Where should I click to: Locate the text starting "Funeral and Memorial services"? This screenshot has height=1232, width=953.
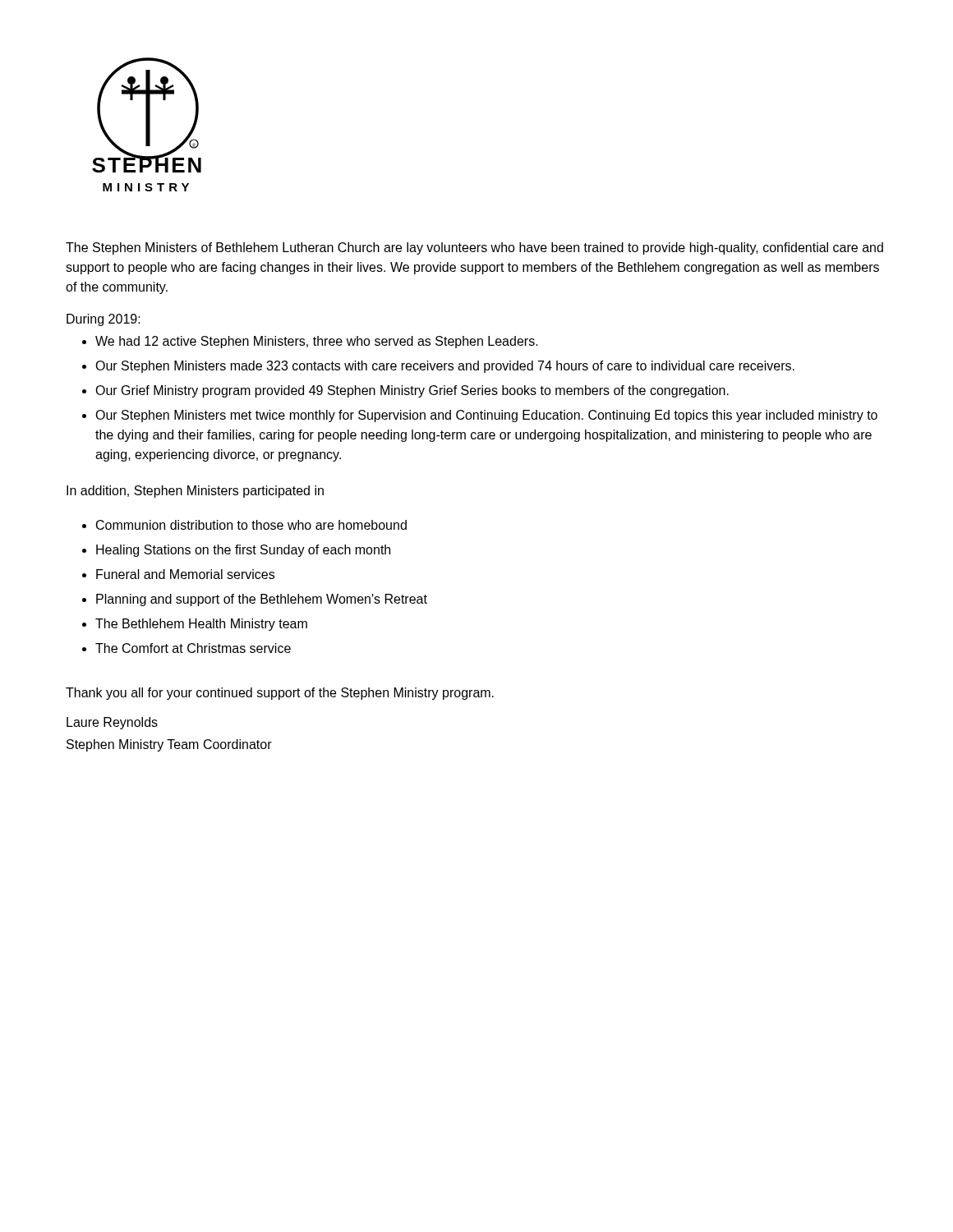click(185, 575)
